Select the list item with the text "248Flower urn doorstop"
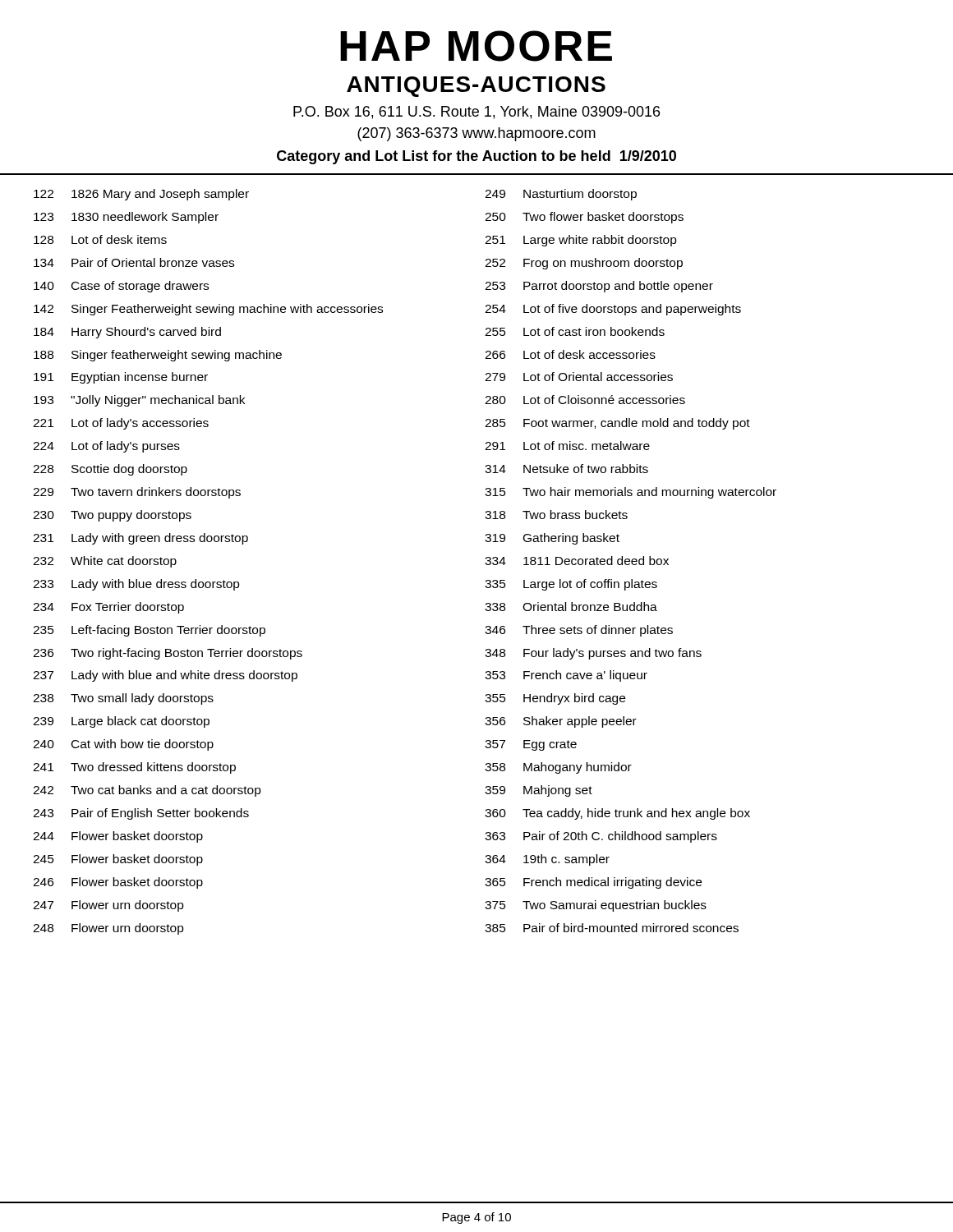The image size is (953, 1232). [x=108, y=928]
